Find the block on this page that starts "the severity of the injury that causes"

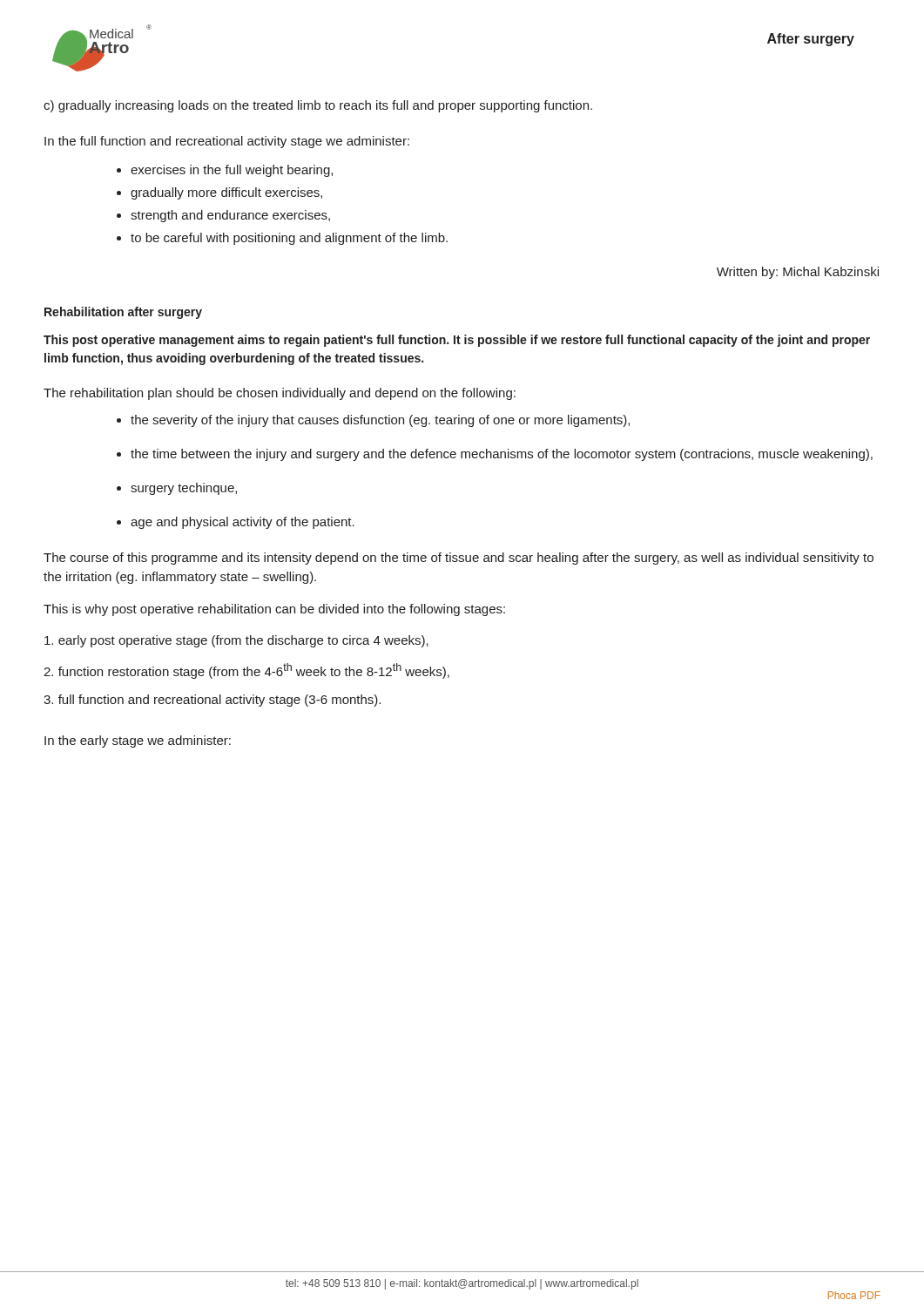[381, 419]
